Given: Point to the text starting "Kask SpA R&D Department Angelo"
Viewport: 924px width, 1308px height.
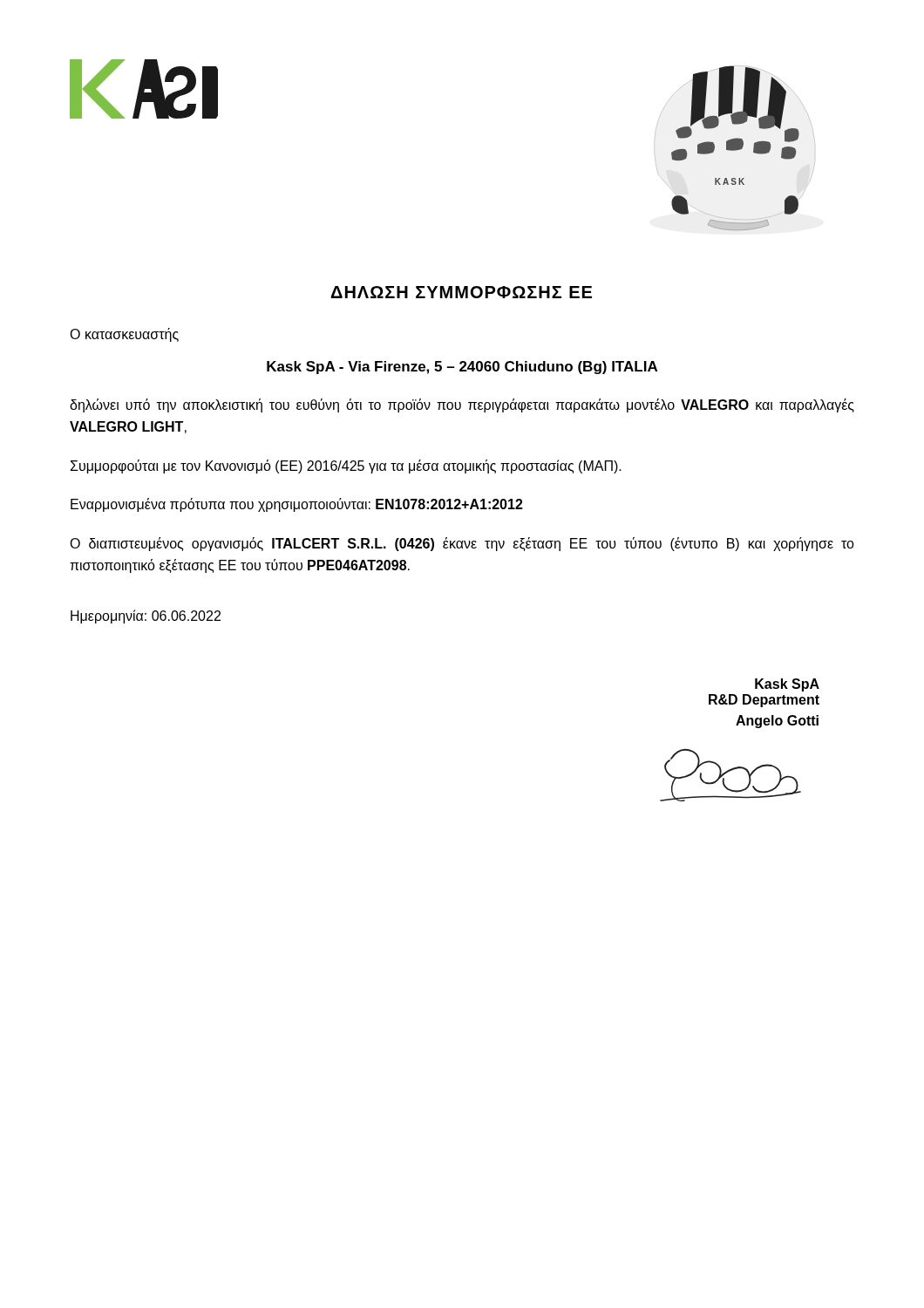Looking at the screenshot, I should point(787,685).
